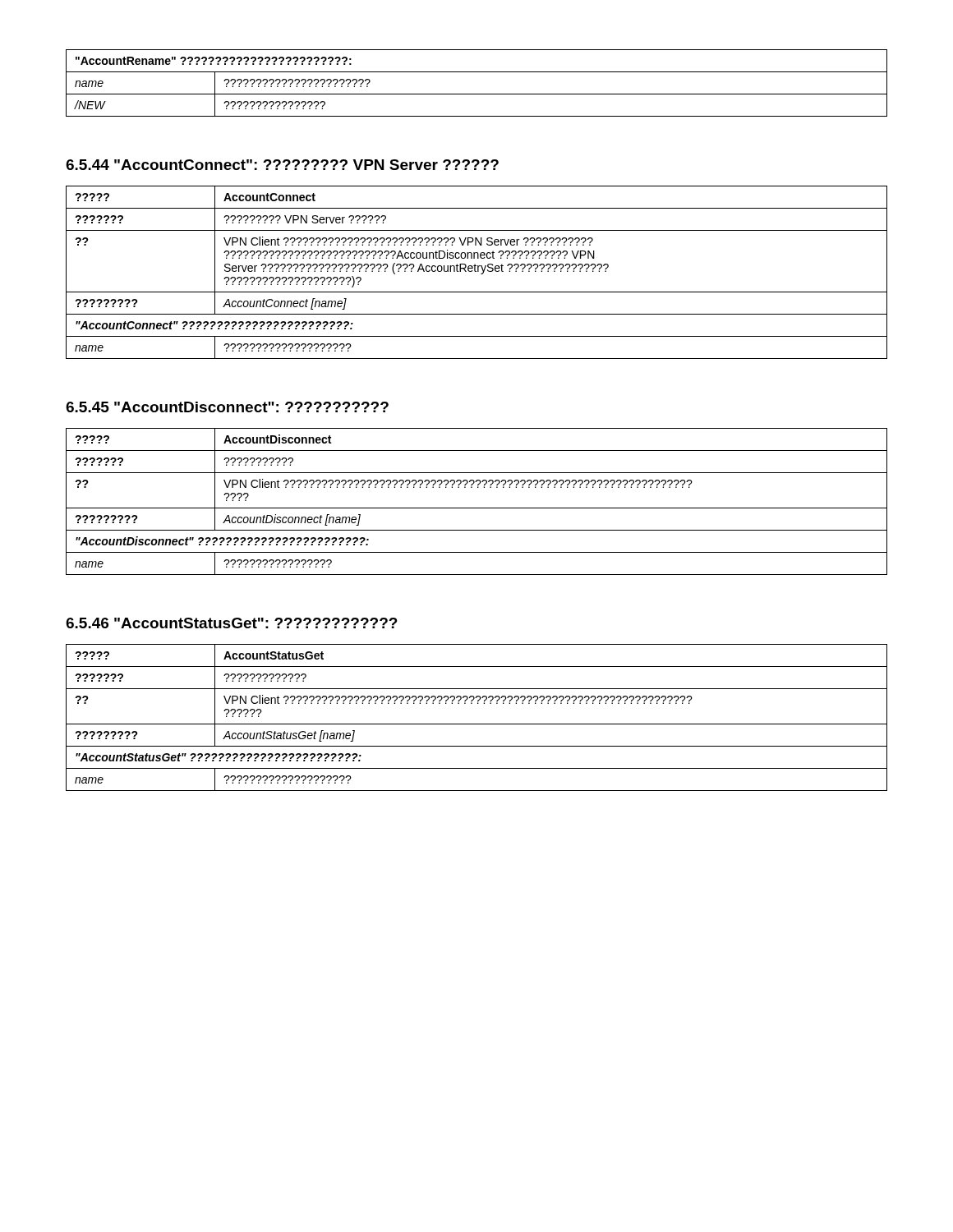
Task: Locate the table with the text ""AccountConnect" ????????????????????????:"
Action: 476,272
